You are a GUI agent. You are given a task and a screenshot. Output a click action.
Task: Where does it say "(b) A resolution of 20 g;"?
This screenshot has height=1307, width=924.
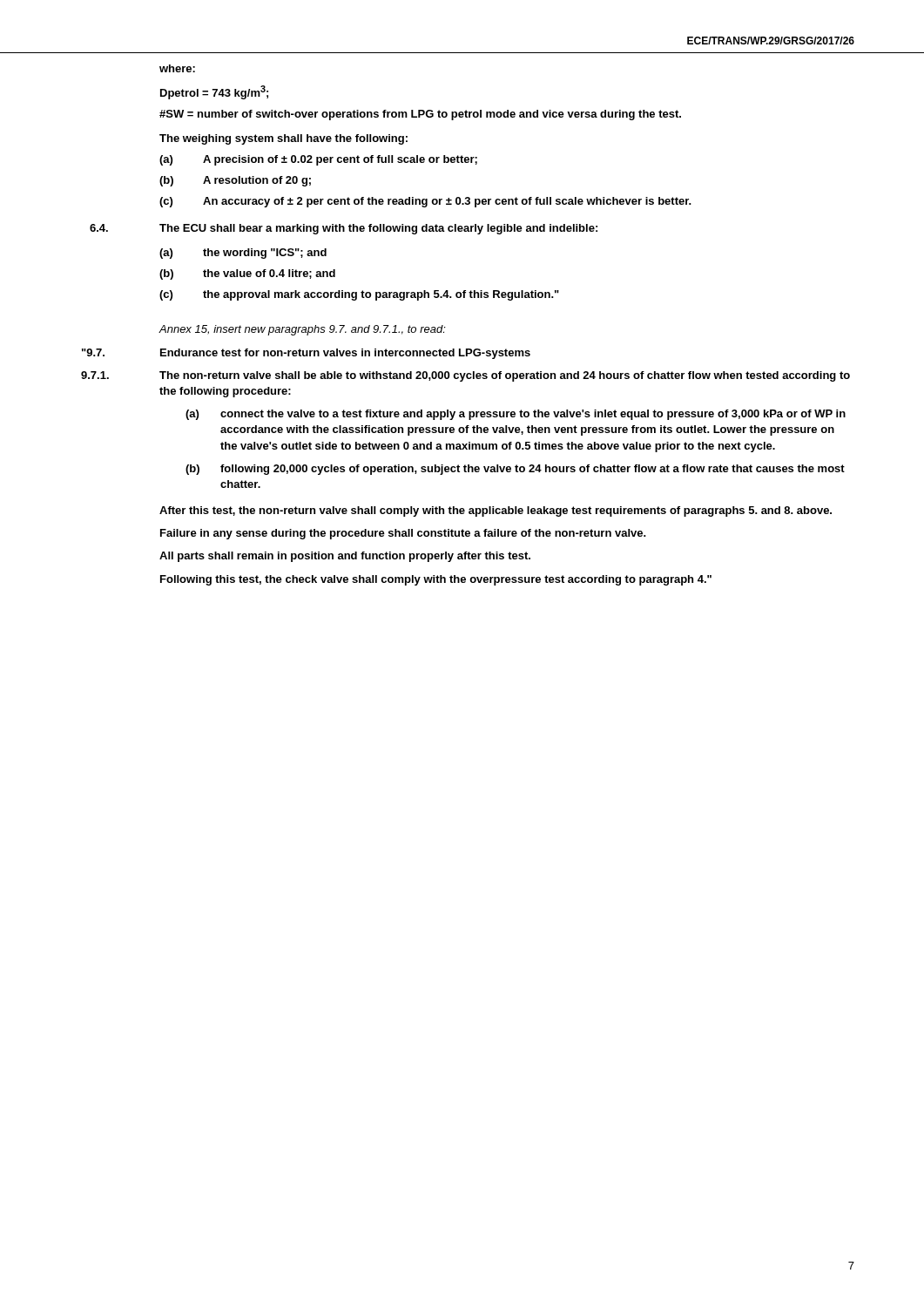235,181
